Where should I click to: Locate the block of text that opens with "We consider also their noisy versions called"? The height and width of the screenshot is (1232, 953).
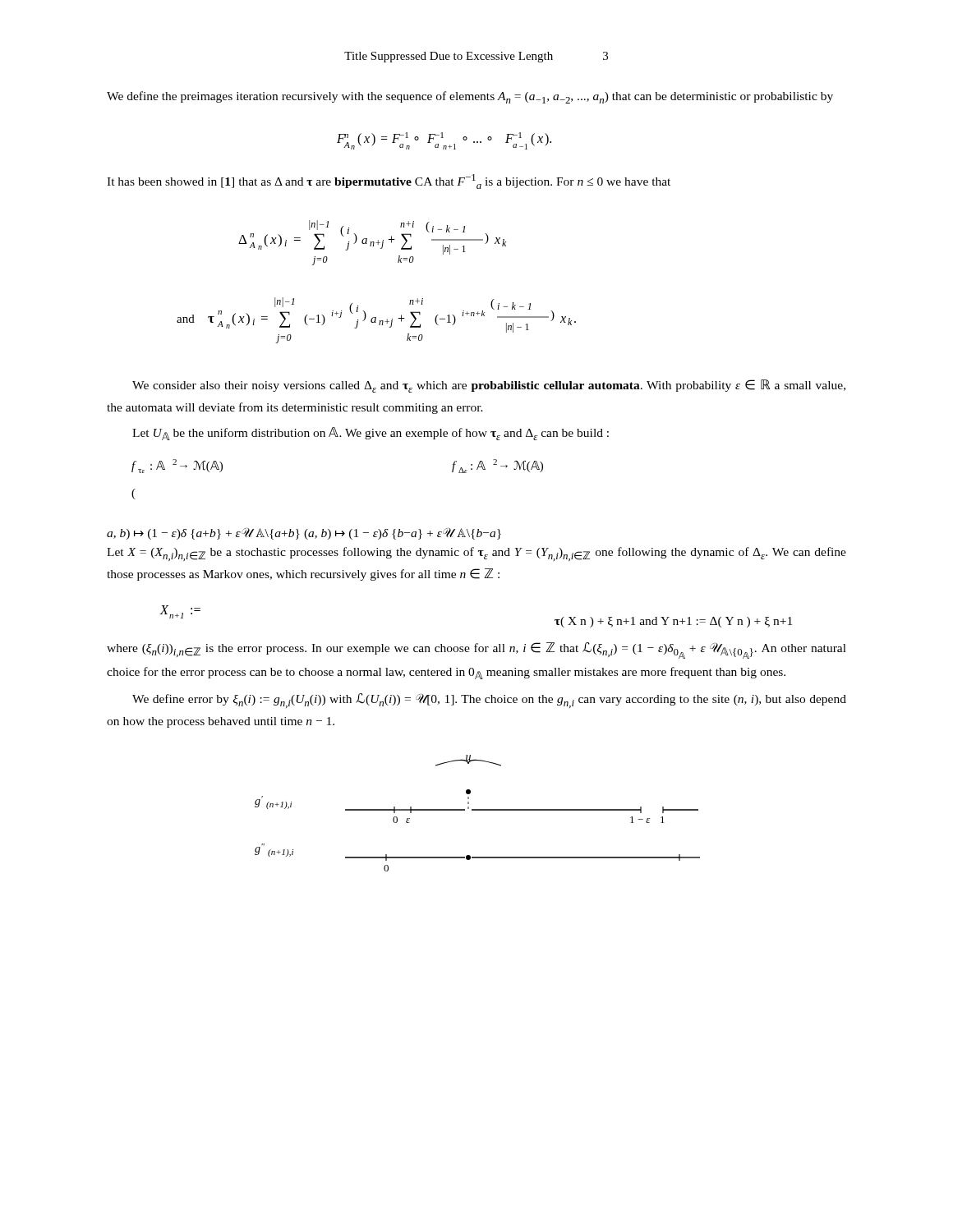point(476,396)
